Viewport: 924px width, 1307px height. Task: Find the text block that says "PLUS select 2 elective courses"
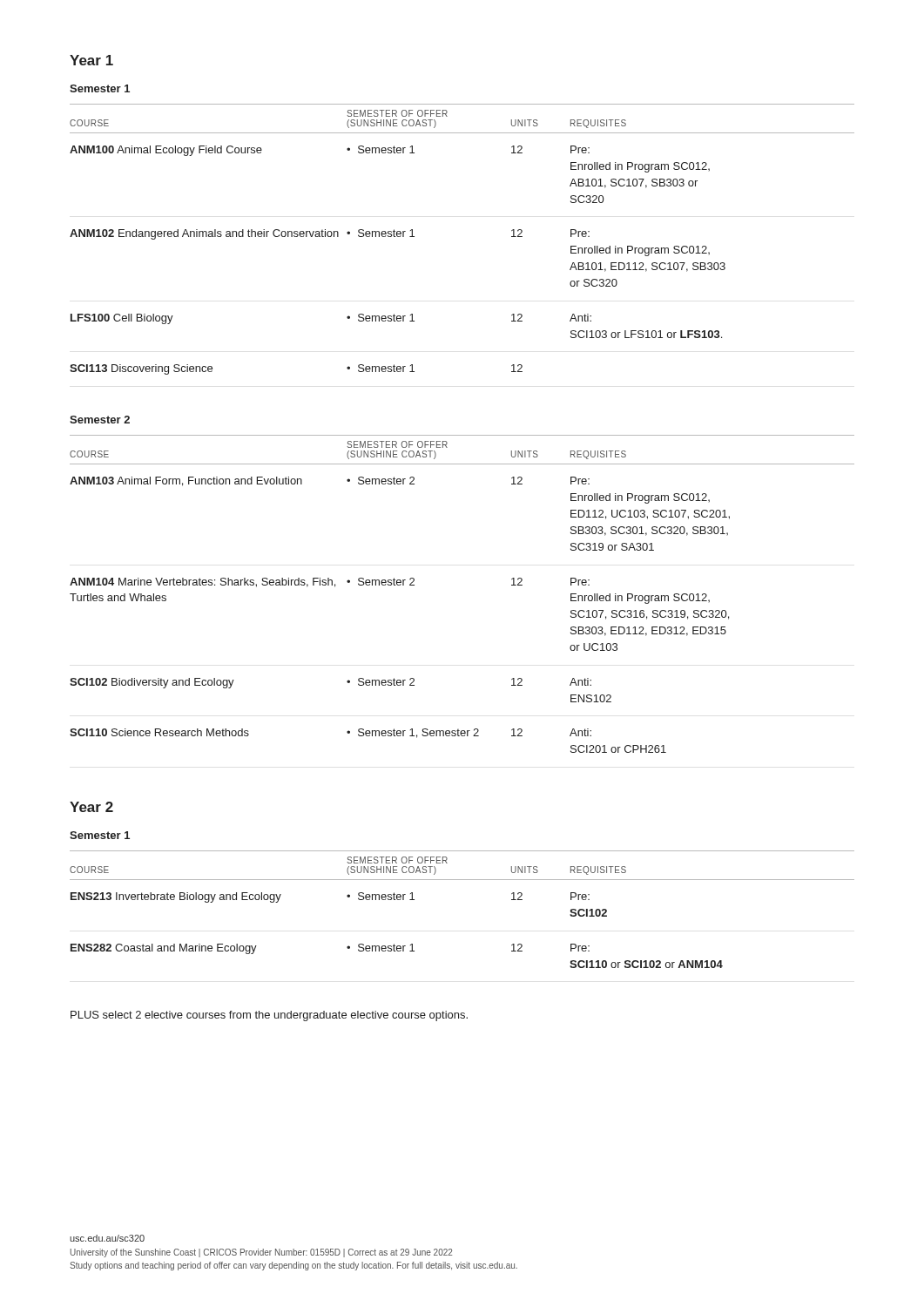269,1015
